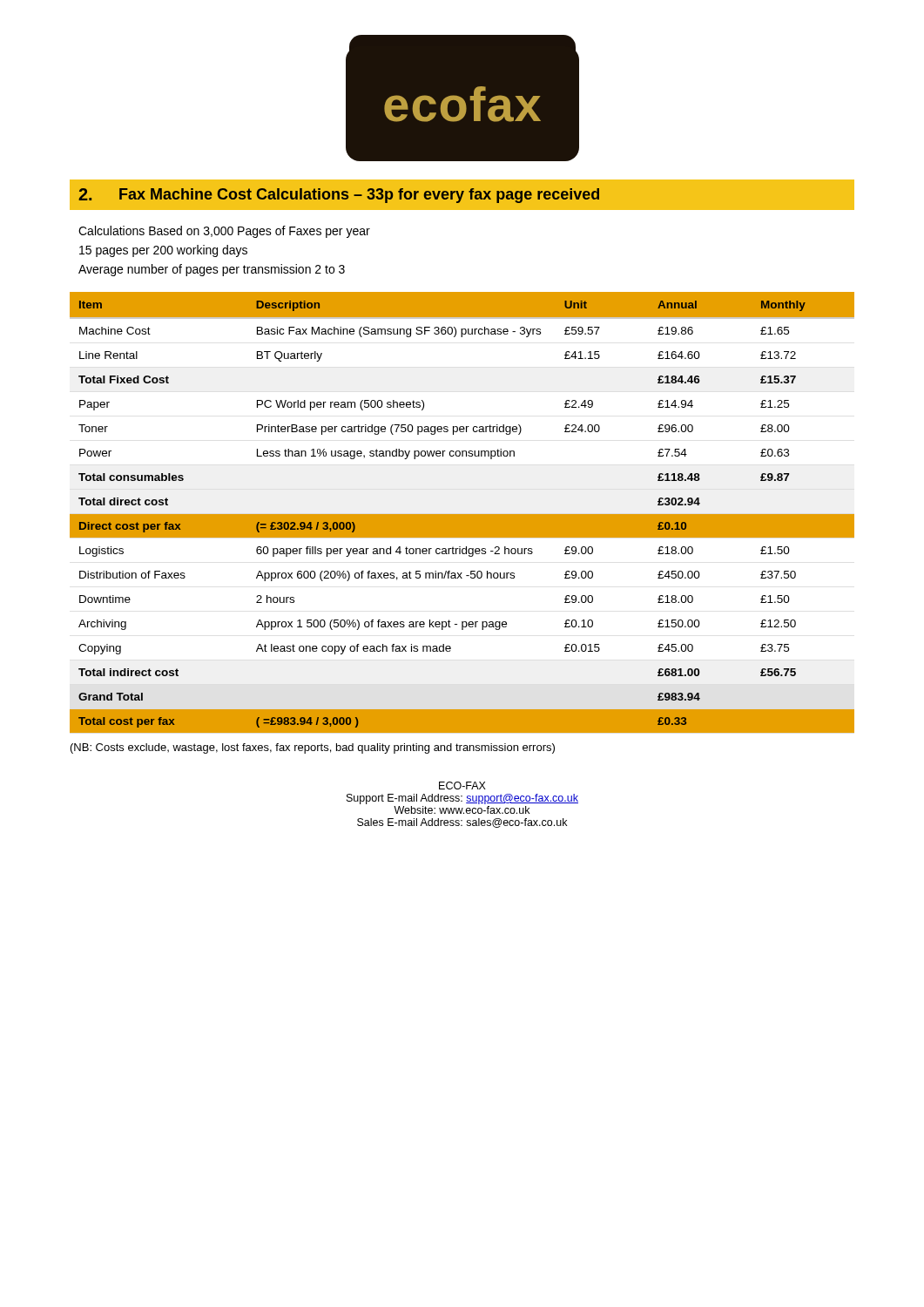This screenshot has height=1307, width=924.
Task: Find a section header
Action: [x=339, y=195]
